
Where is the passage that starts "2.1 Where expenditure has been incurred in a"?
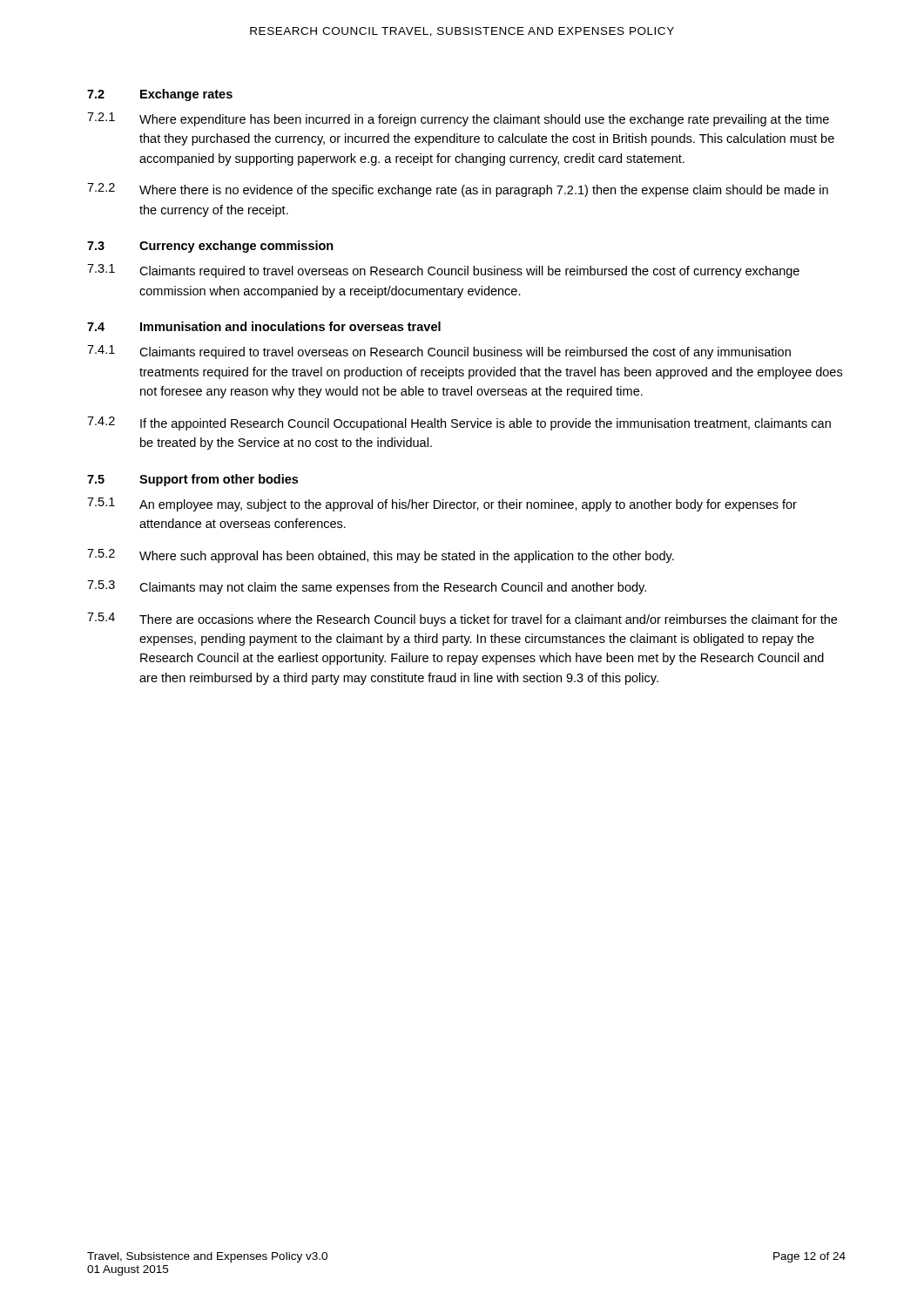(466, 139)
